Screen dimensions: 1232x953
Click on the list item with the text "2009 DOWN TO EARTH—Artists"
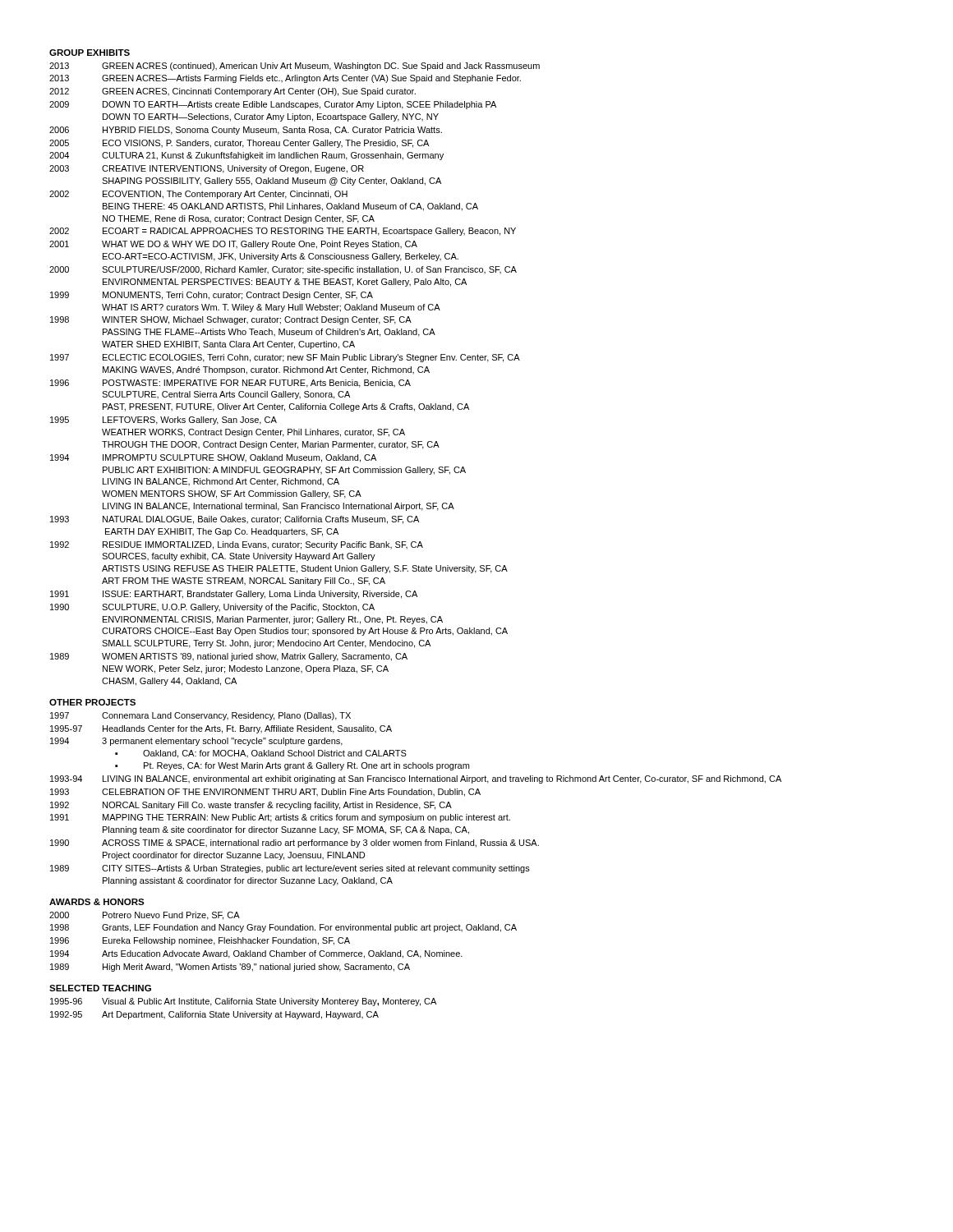[x=476, y=111]
